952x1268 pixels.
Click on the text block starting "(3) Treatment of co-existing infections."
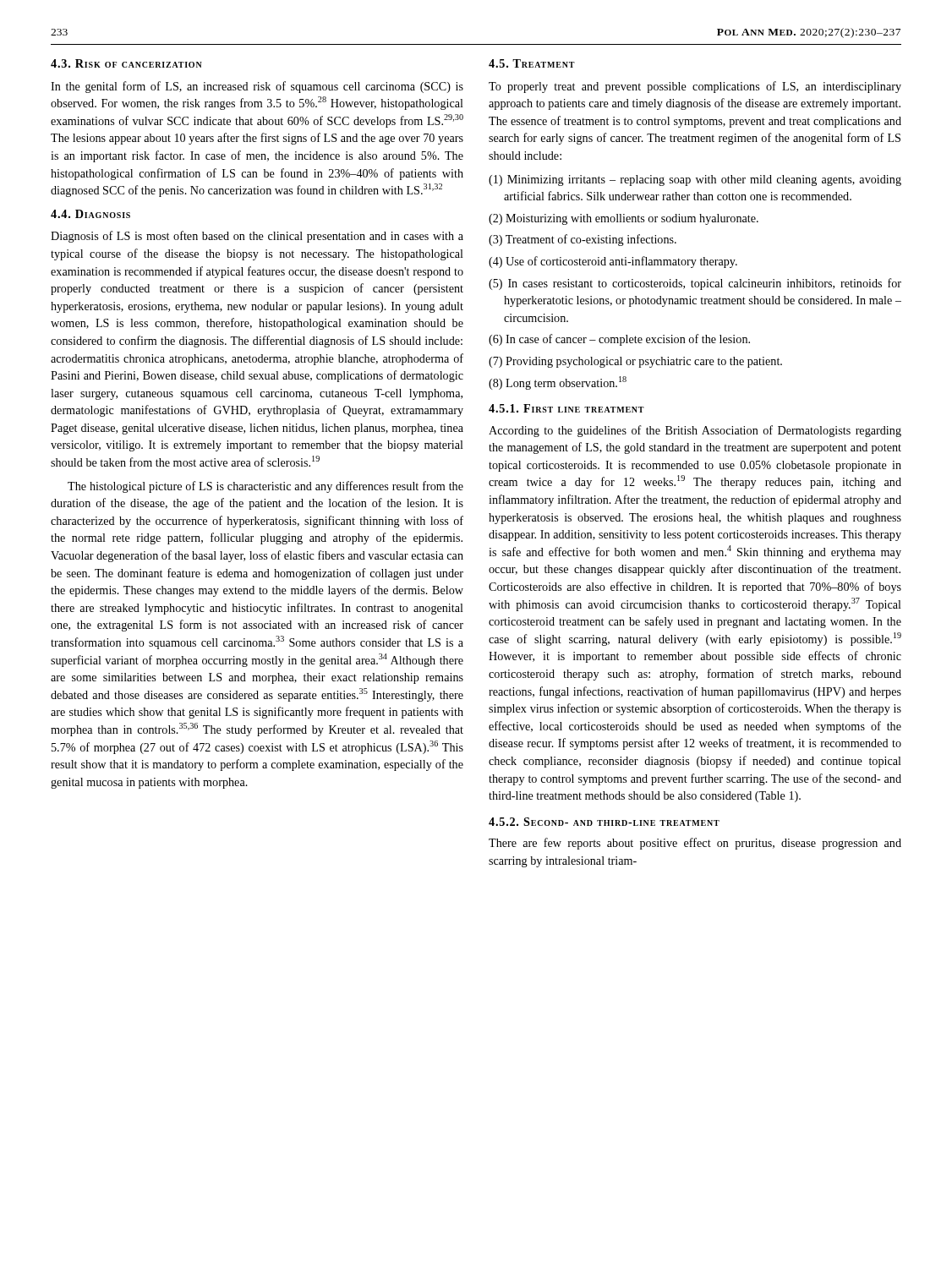tap(583, 240)
